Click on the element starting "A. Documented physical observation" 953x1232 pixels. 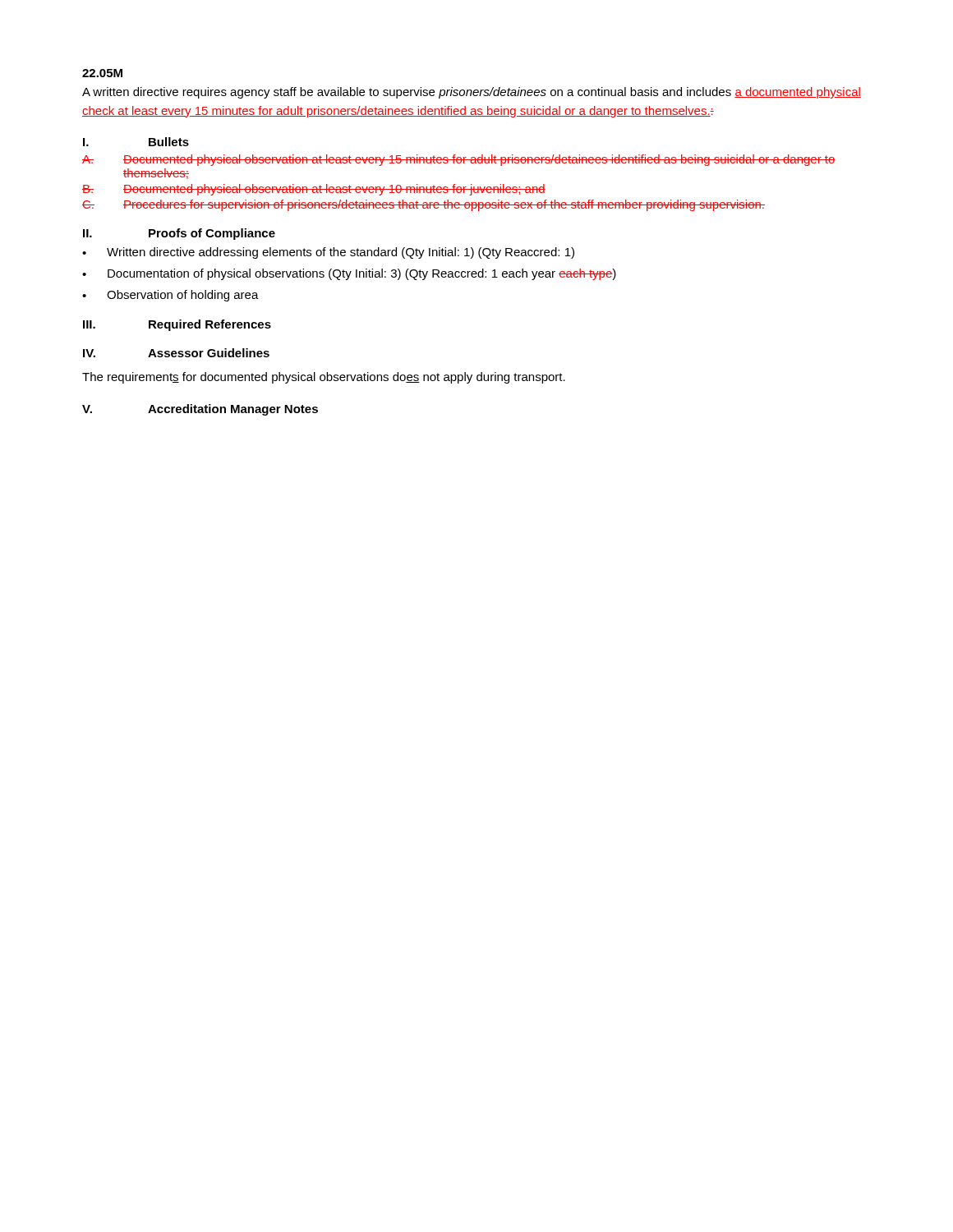click(476, 166)
